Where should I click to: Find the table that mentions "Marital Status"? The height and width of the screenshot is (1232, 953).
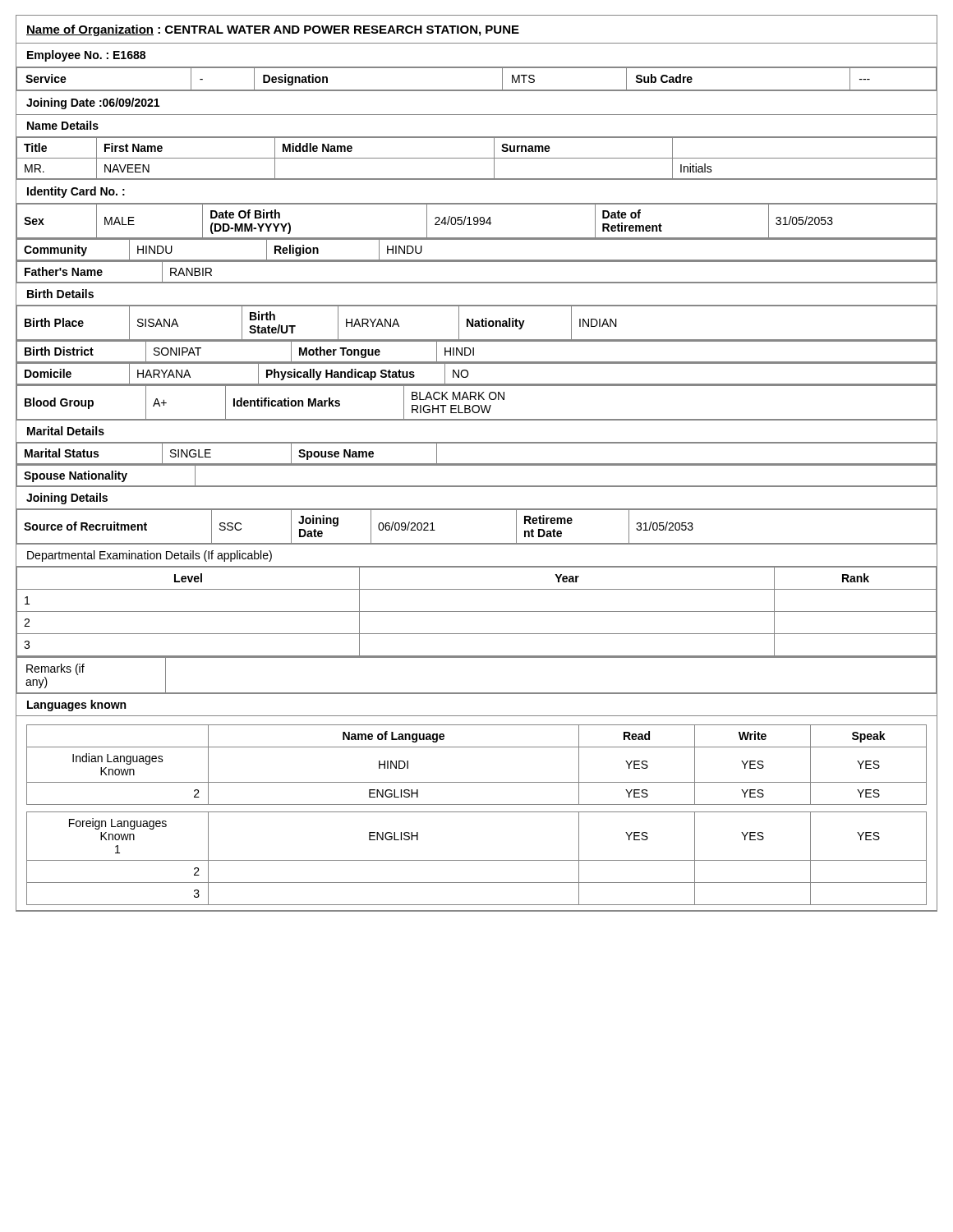tap(476, 454)
